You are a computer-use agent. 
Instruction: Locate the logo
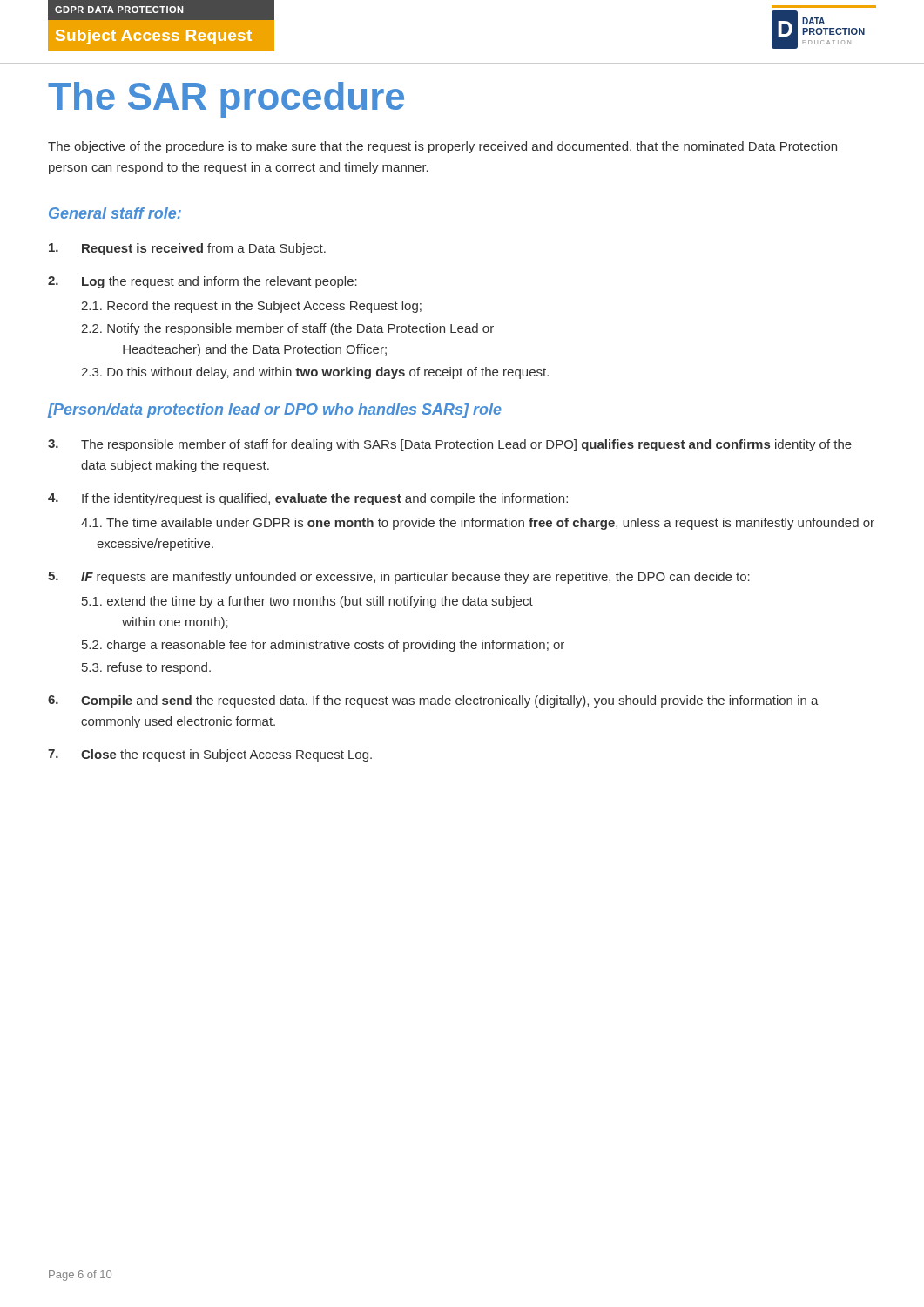pos(824,29)
